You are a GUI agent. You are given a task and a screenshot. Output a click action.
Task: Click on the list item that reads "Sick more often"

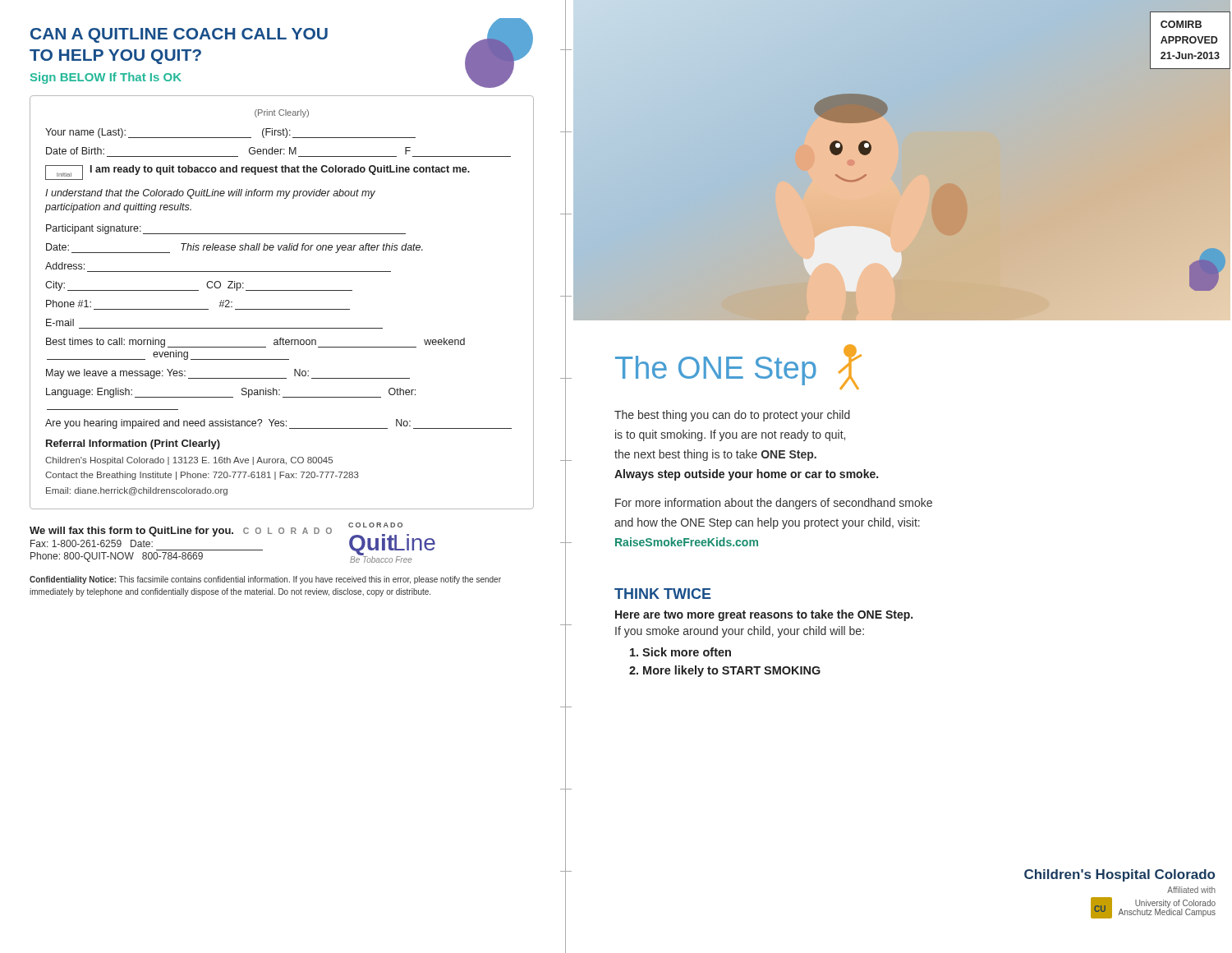pos(680,652)
